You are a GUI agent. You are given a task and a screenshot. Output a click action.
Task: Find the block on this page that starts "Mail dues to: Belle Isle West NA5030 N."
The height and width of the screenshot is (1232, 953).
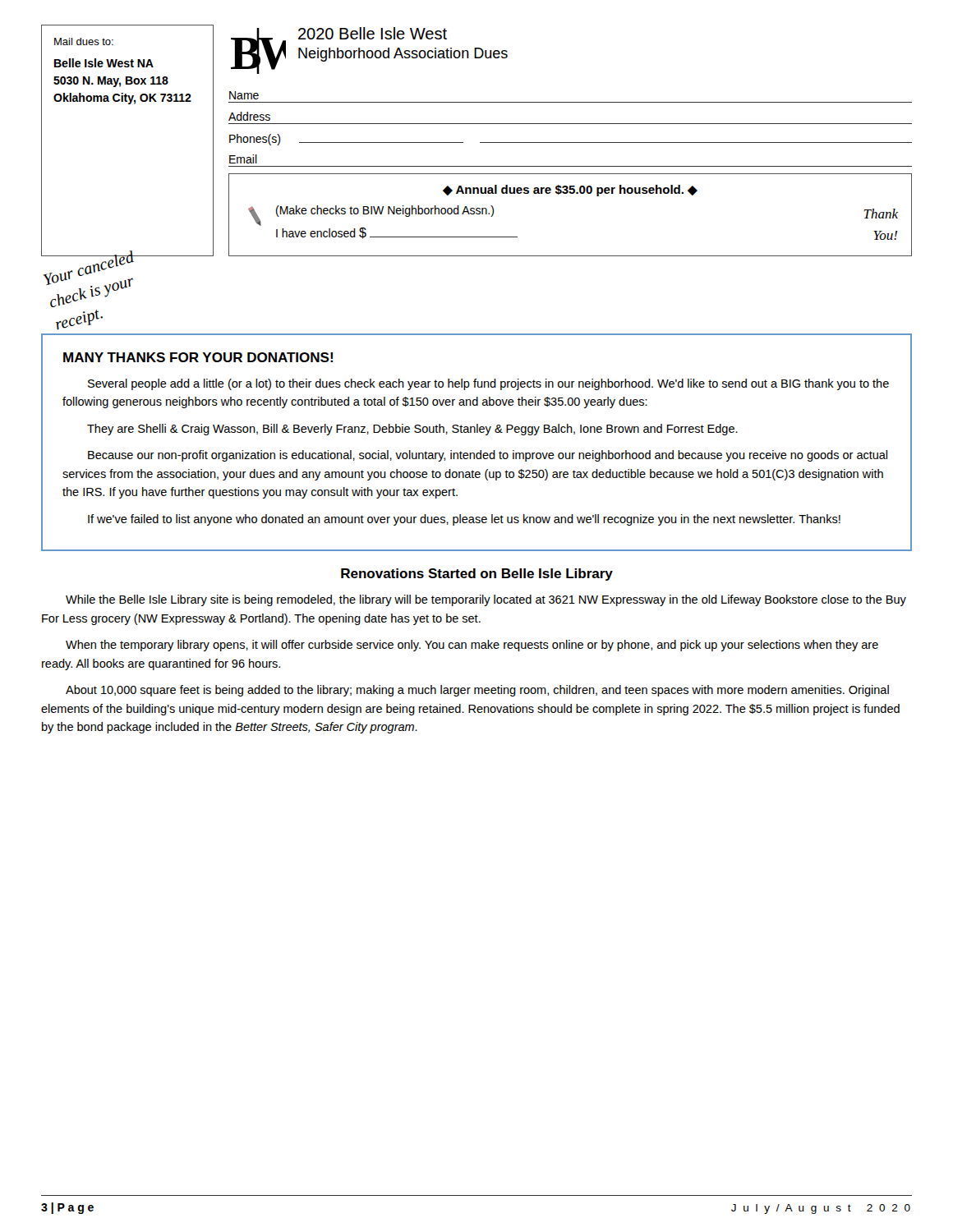[127, 69]
